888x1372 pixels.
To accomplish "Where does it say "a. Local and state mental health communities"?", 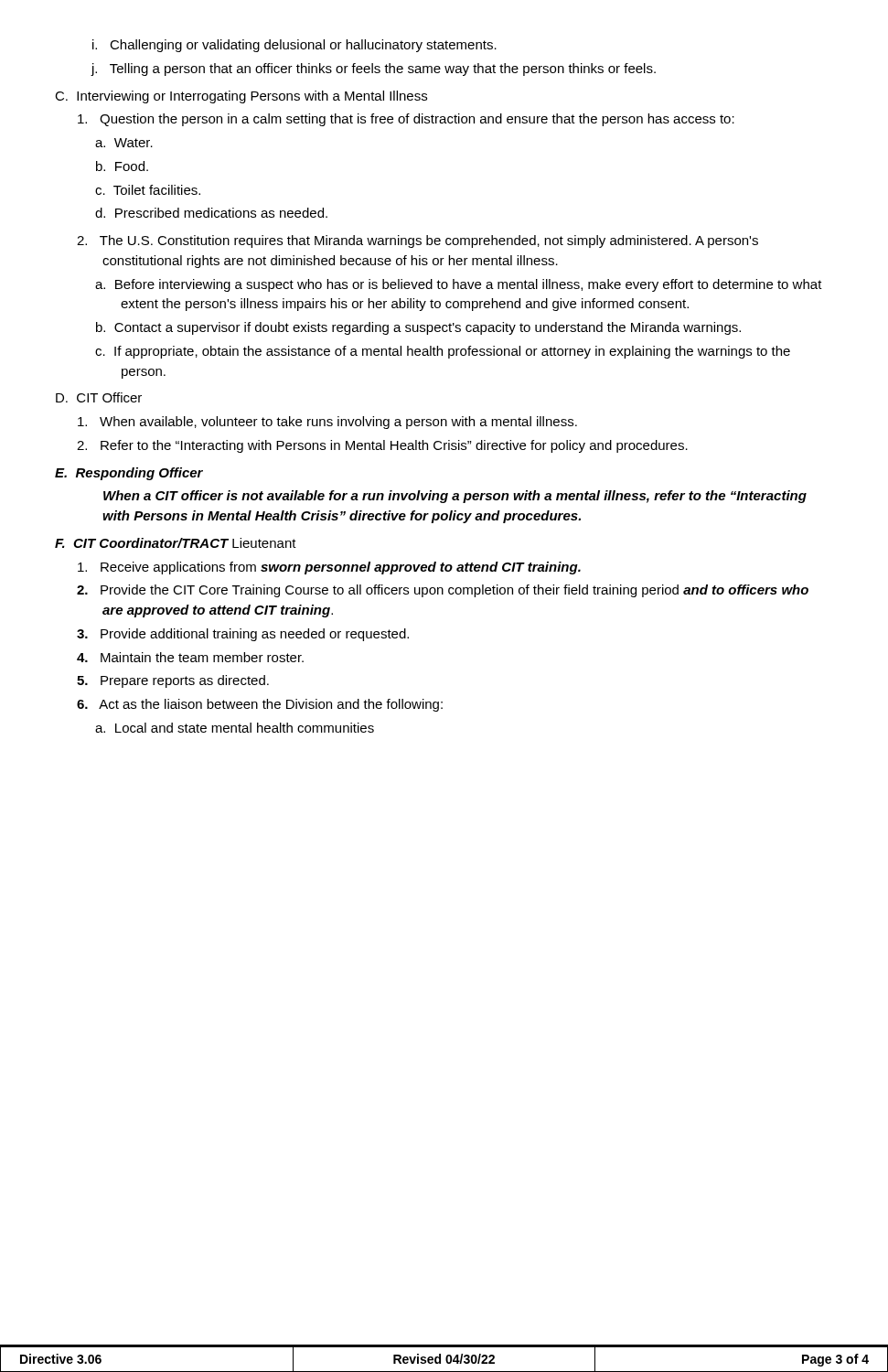I will (x=235, y=727).
